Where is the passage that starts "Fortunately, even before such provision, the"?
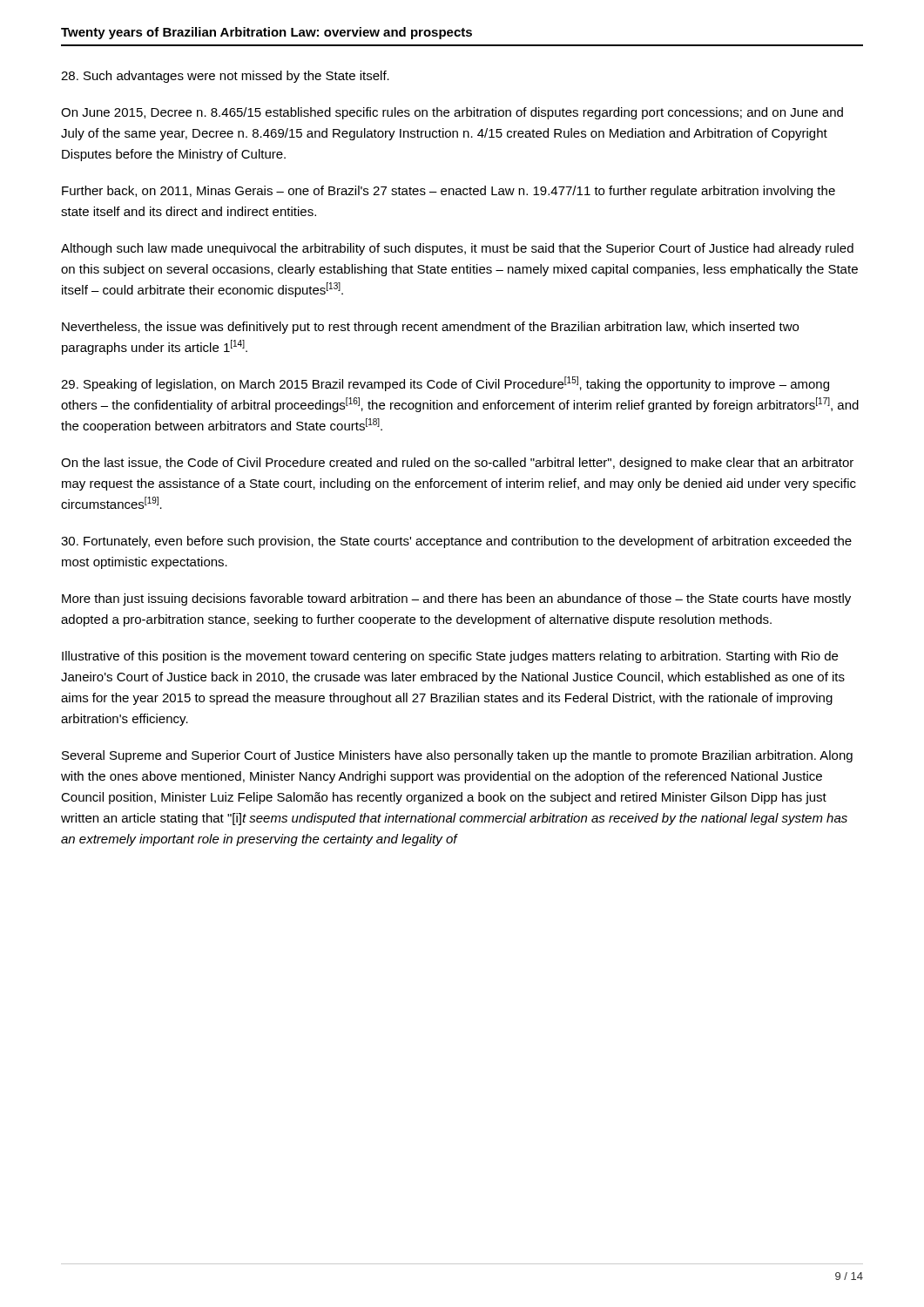 pos(456,551)
